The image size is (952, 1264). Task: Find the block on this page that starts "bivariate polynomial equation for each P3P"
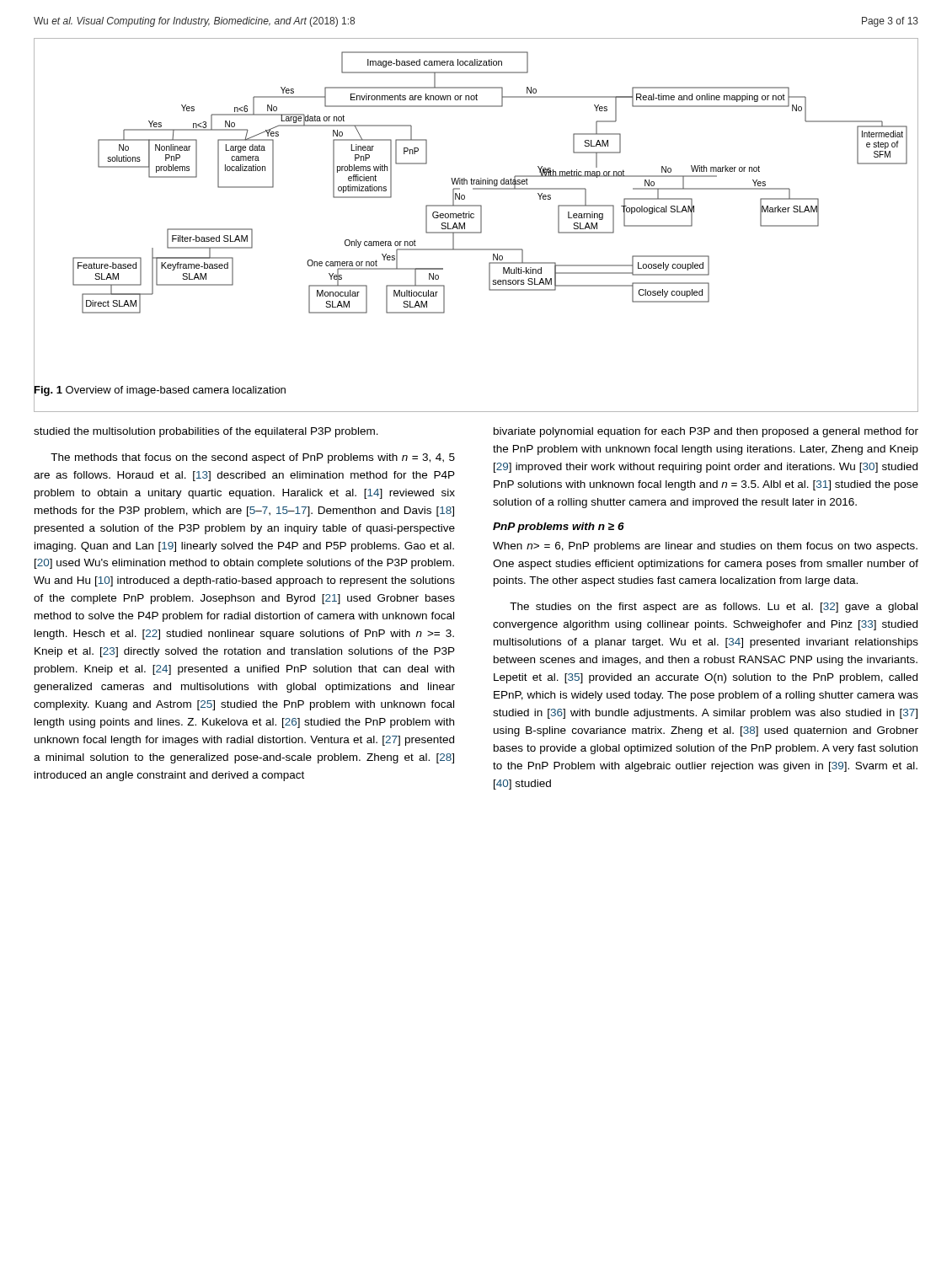click(706, 466)
